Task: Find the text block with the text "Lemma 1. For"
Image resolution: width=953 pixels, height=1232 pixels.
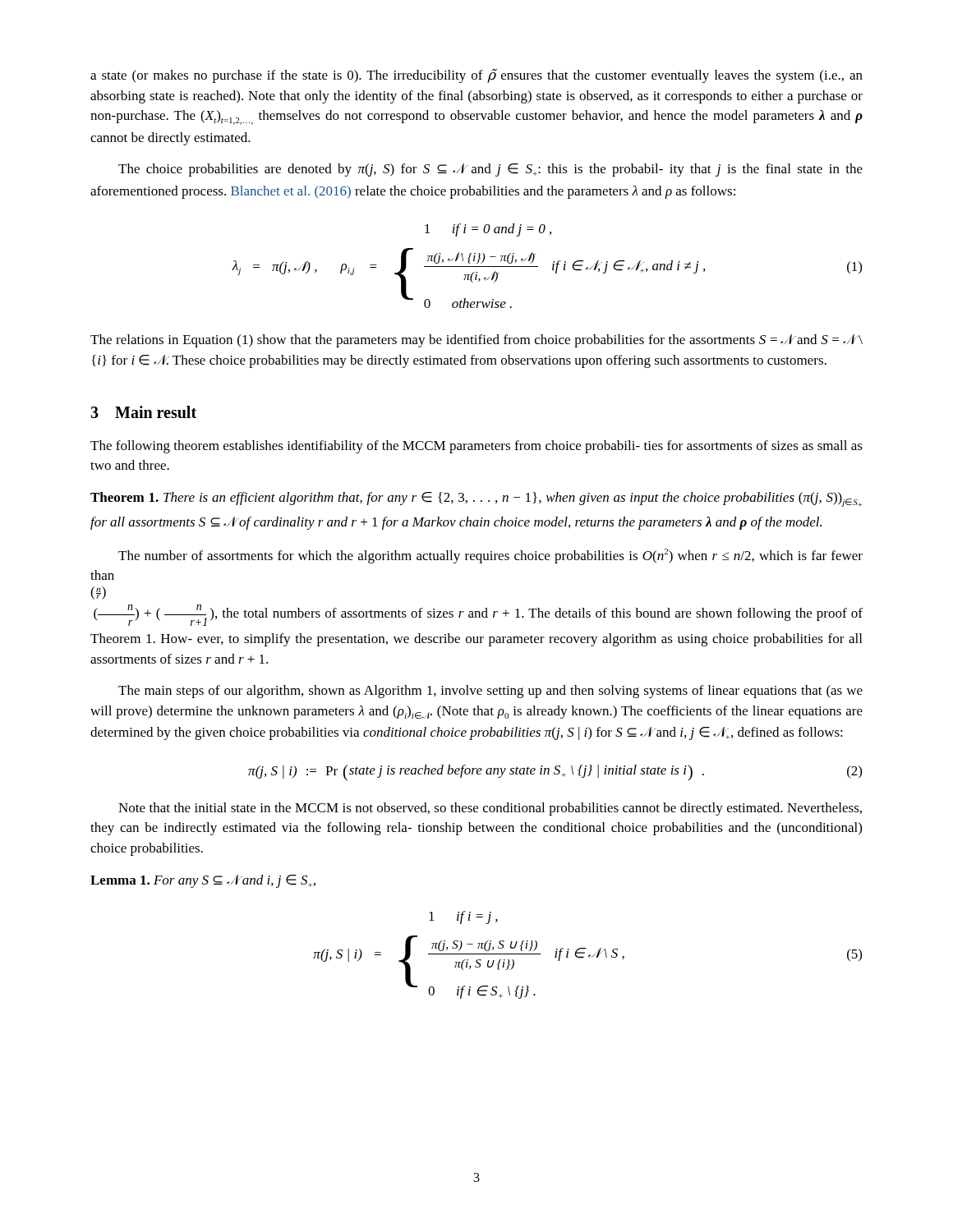Action: coord(203,881)
